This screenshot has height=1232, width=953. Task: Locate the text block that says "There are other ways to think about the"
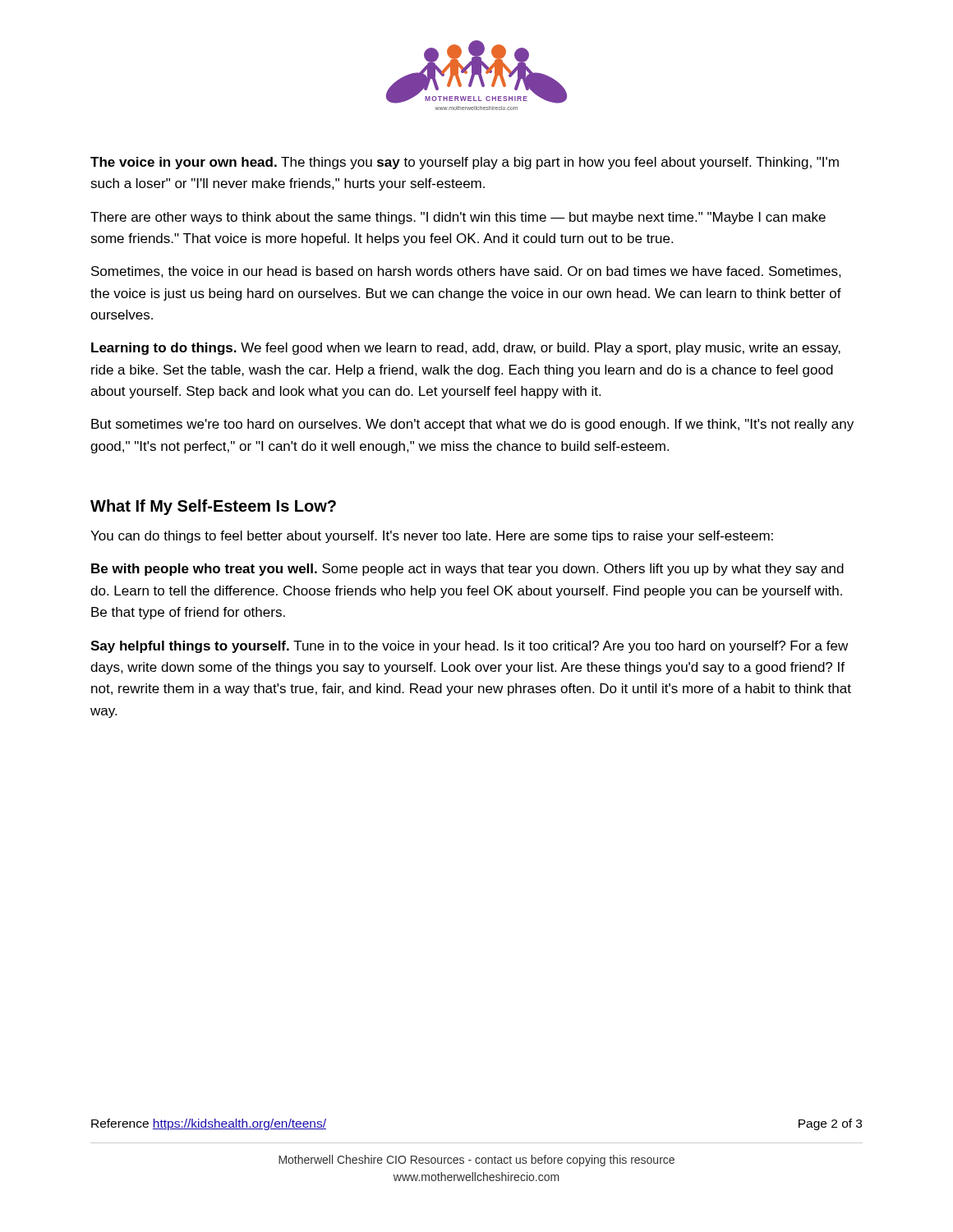coord(458,228)
